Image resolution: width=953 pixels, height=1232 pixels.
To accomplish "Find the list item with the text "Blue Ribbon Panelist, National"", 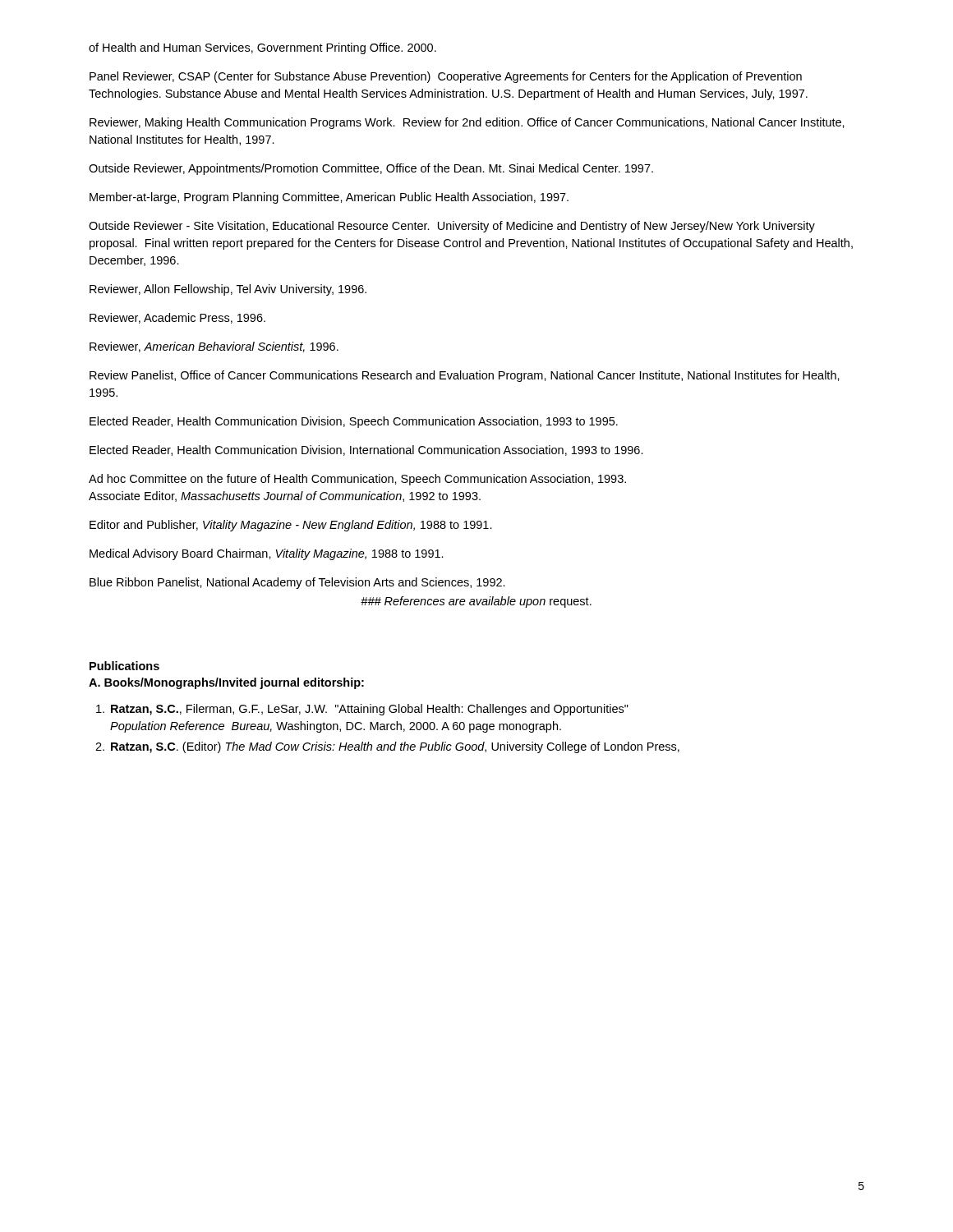I will pos(476,593).
